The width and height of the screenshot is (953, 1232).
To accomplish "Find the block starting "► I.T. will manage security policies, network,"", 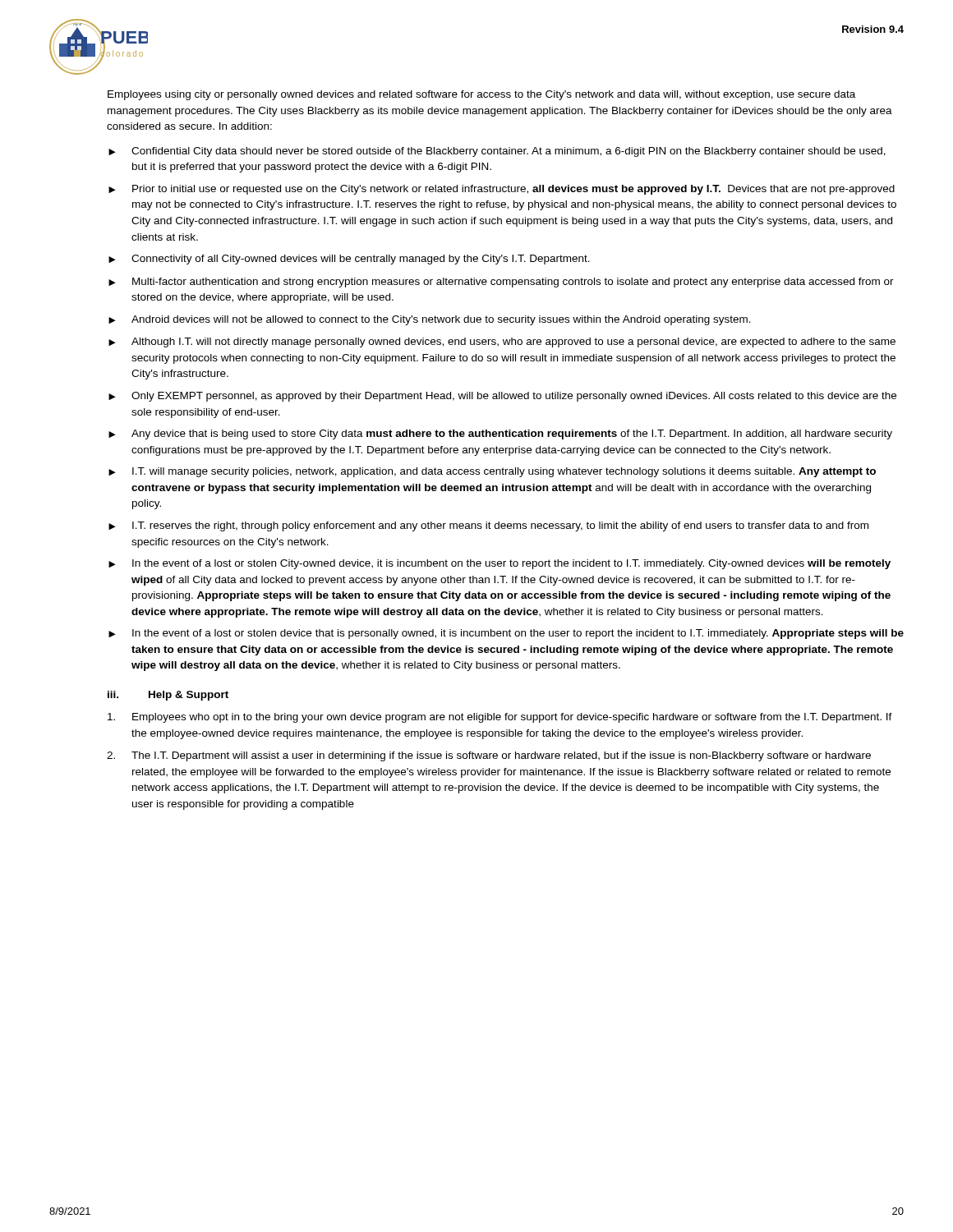I will click(505, 488).
